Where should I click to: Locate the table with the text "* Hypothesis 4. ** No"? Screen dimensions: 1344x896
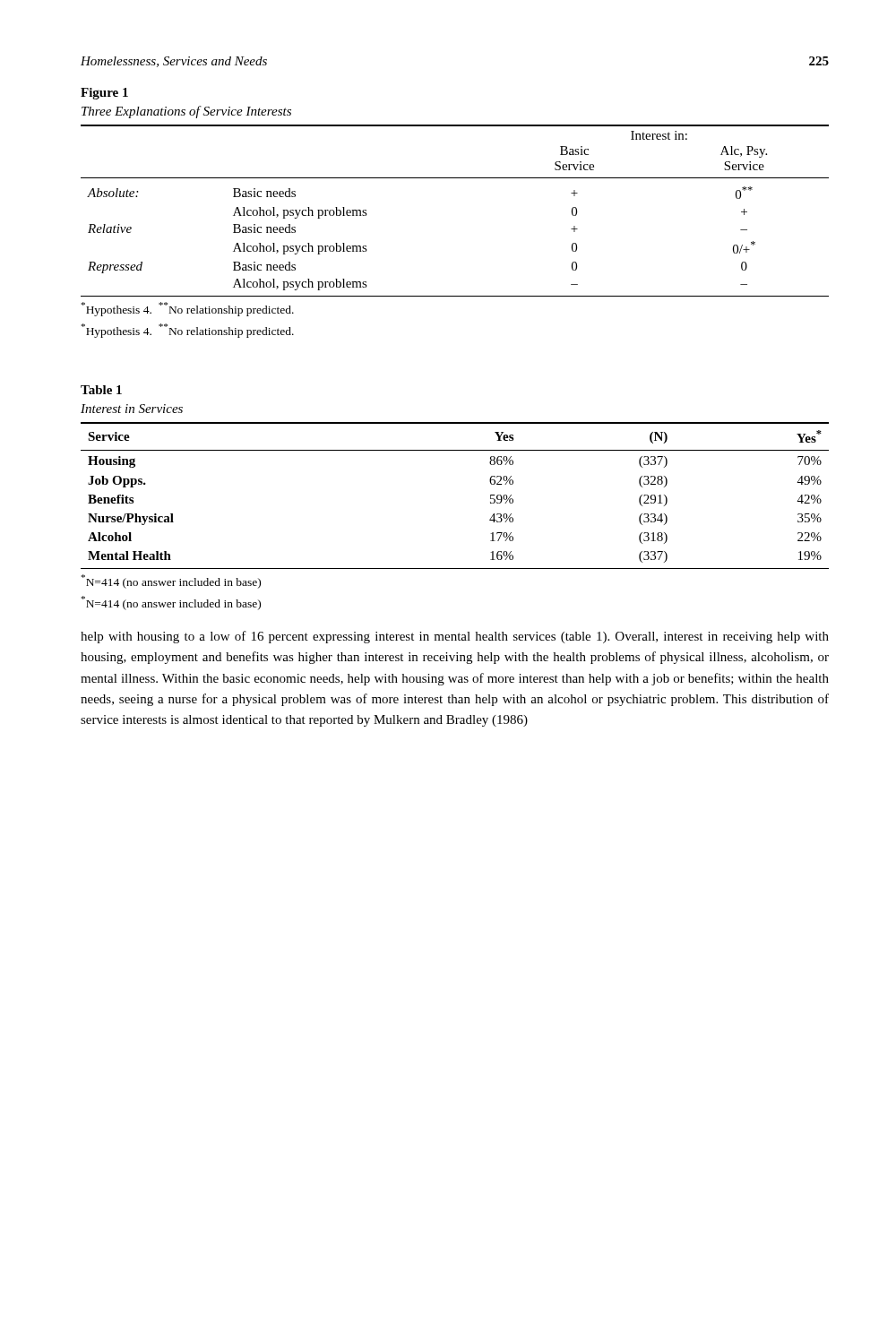click(x=455, y=221)
